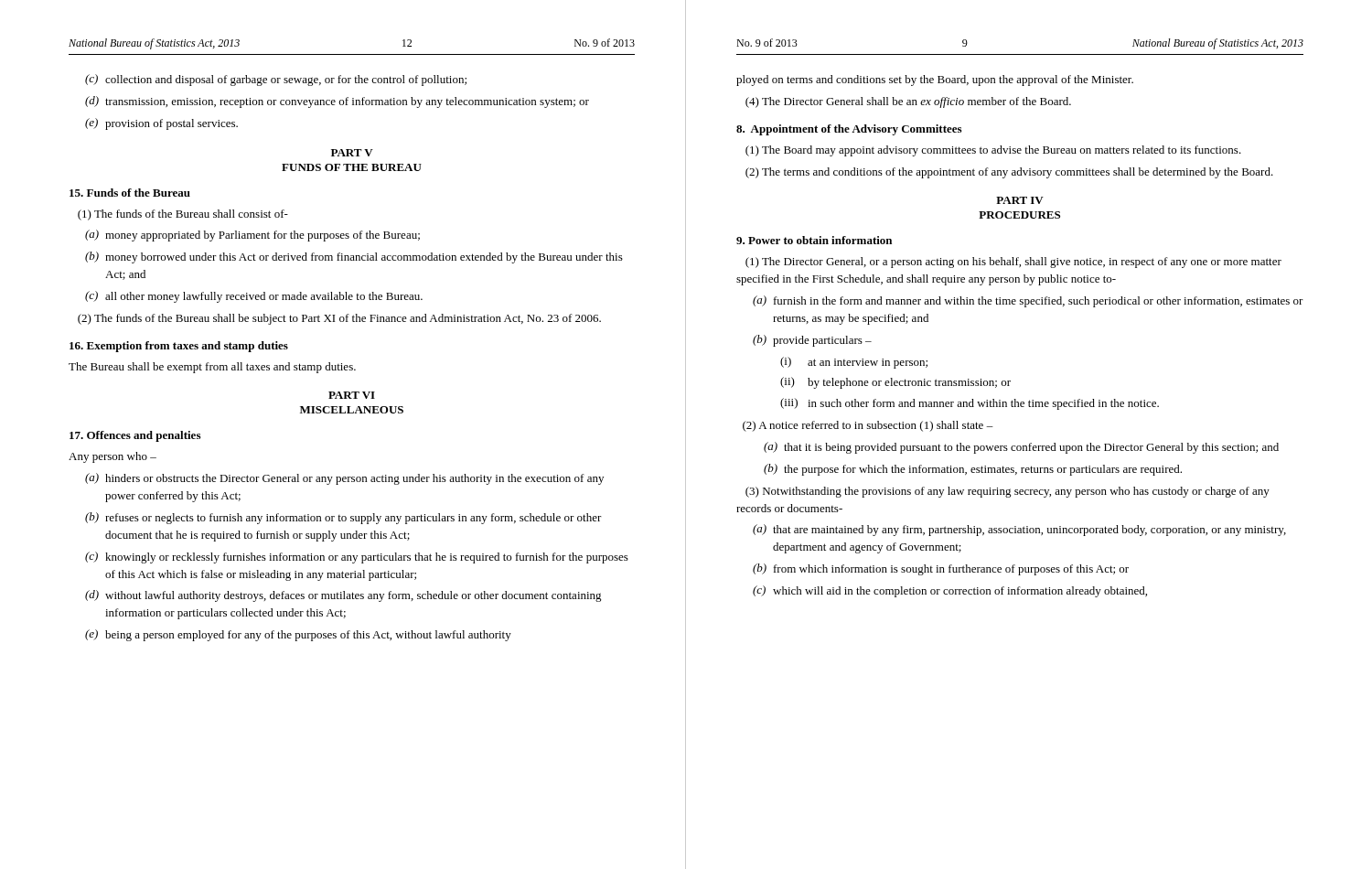
Task: Select the list item with the text "(e) being a person employed"
Action: pos(360,635)
